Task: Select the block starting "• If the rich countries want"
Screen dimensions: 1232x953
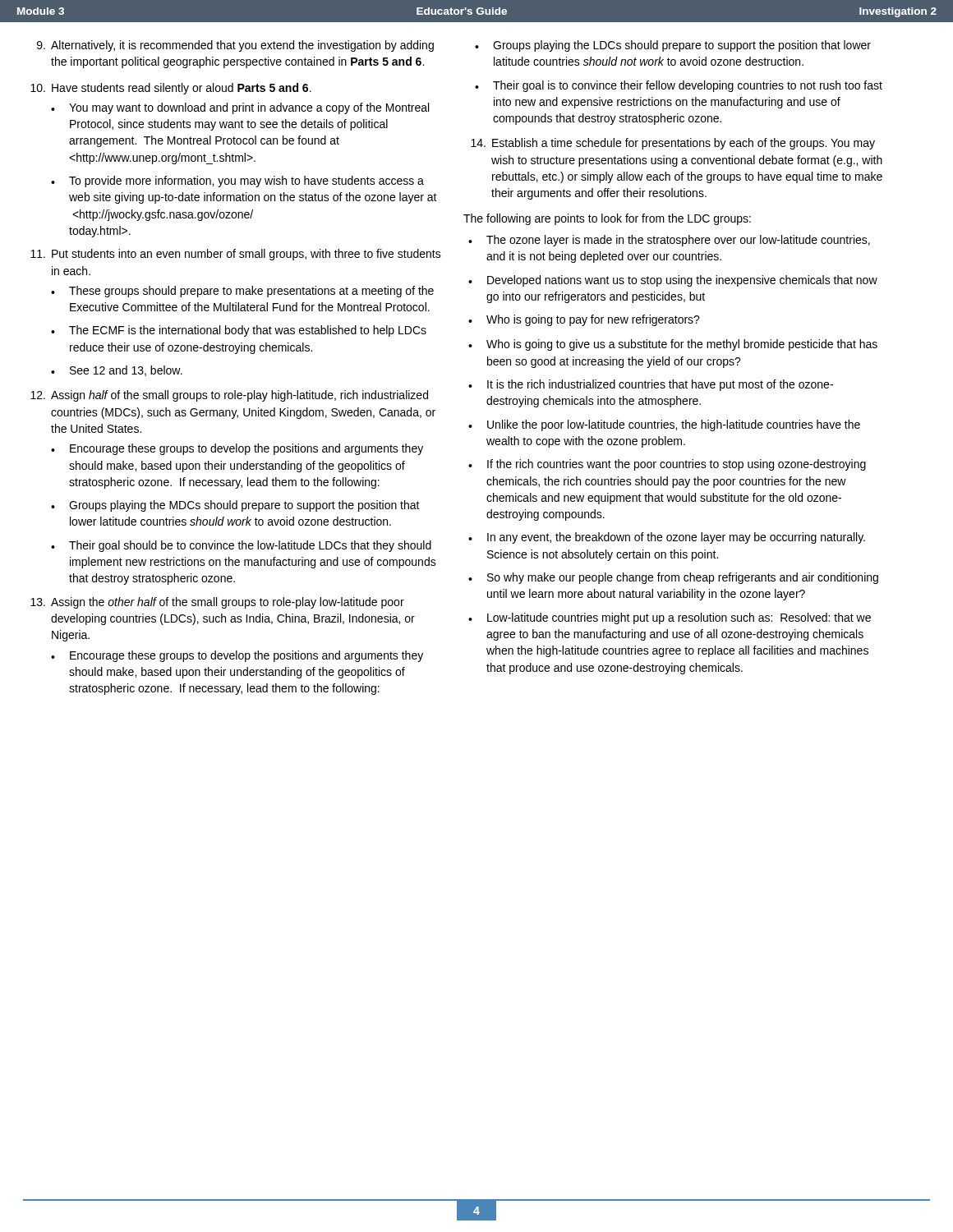Action: pos(676,489)
